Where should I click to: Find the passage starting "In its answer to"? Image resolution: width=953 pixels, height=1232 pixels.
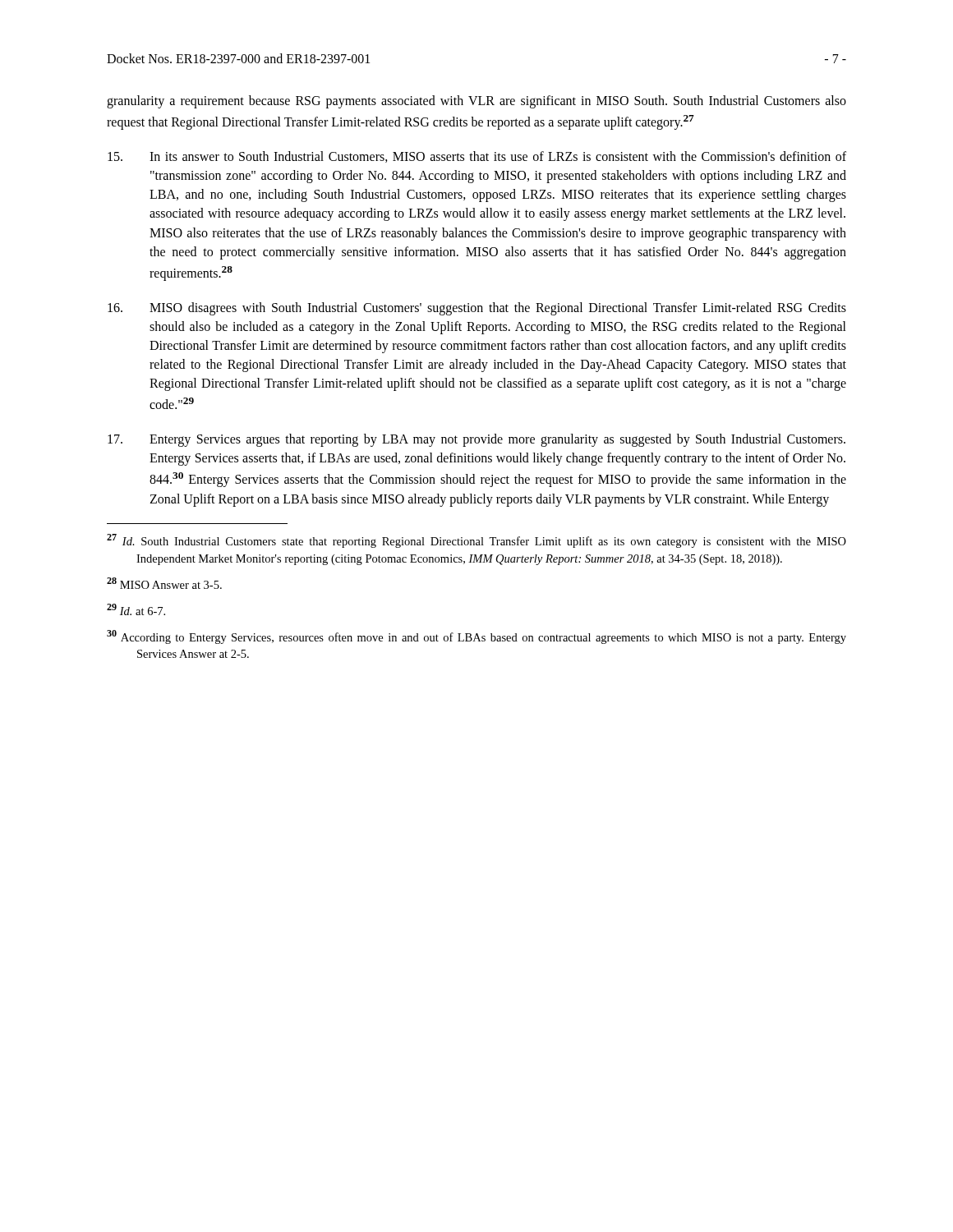476,215
